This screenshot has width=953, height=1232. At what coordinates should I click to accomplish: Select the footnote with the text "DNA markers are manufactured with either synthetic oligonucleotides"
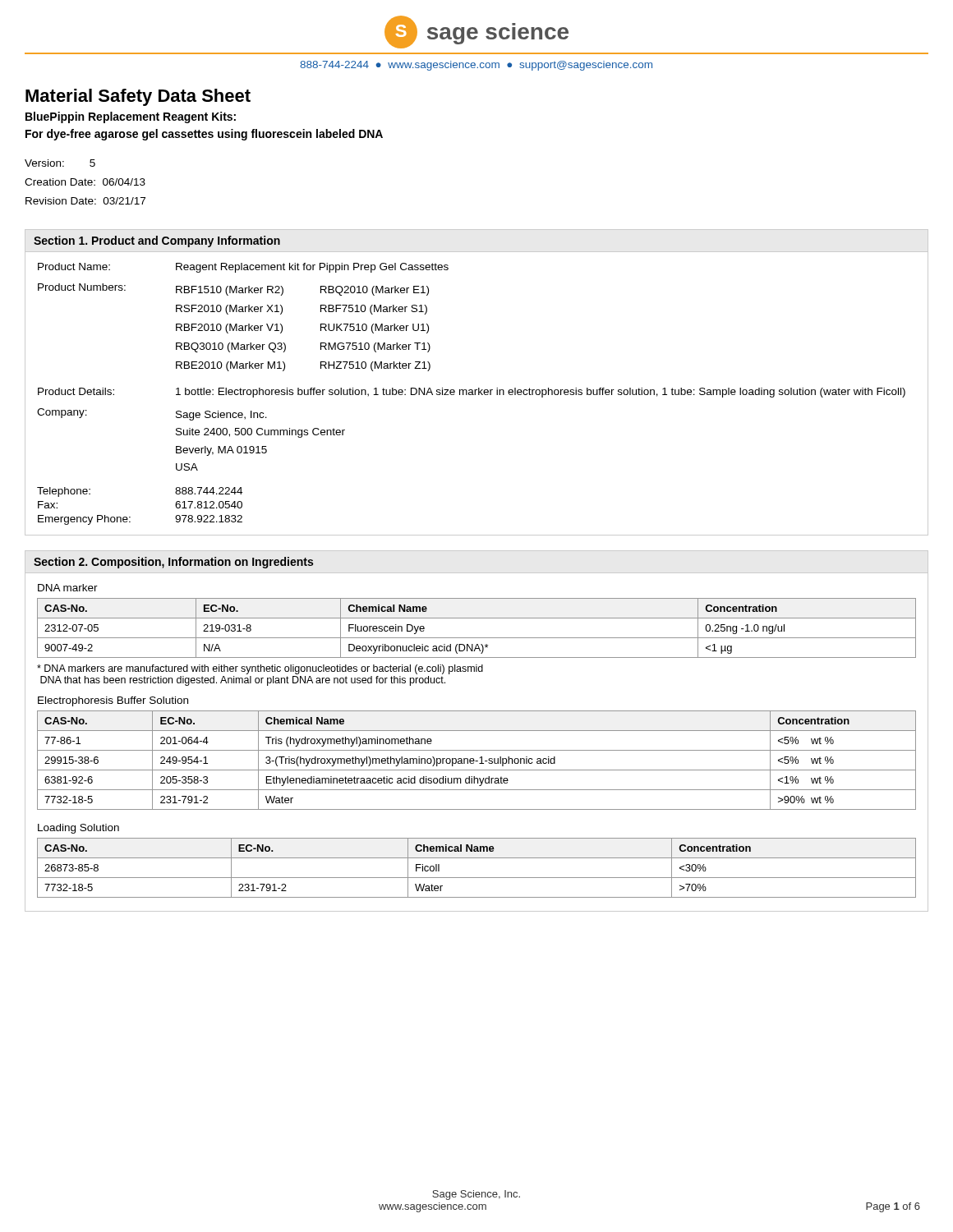[260, 674]
